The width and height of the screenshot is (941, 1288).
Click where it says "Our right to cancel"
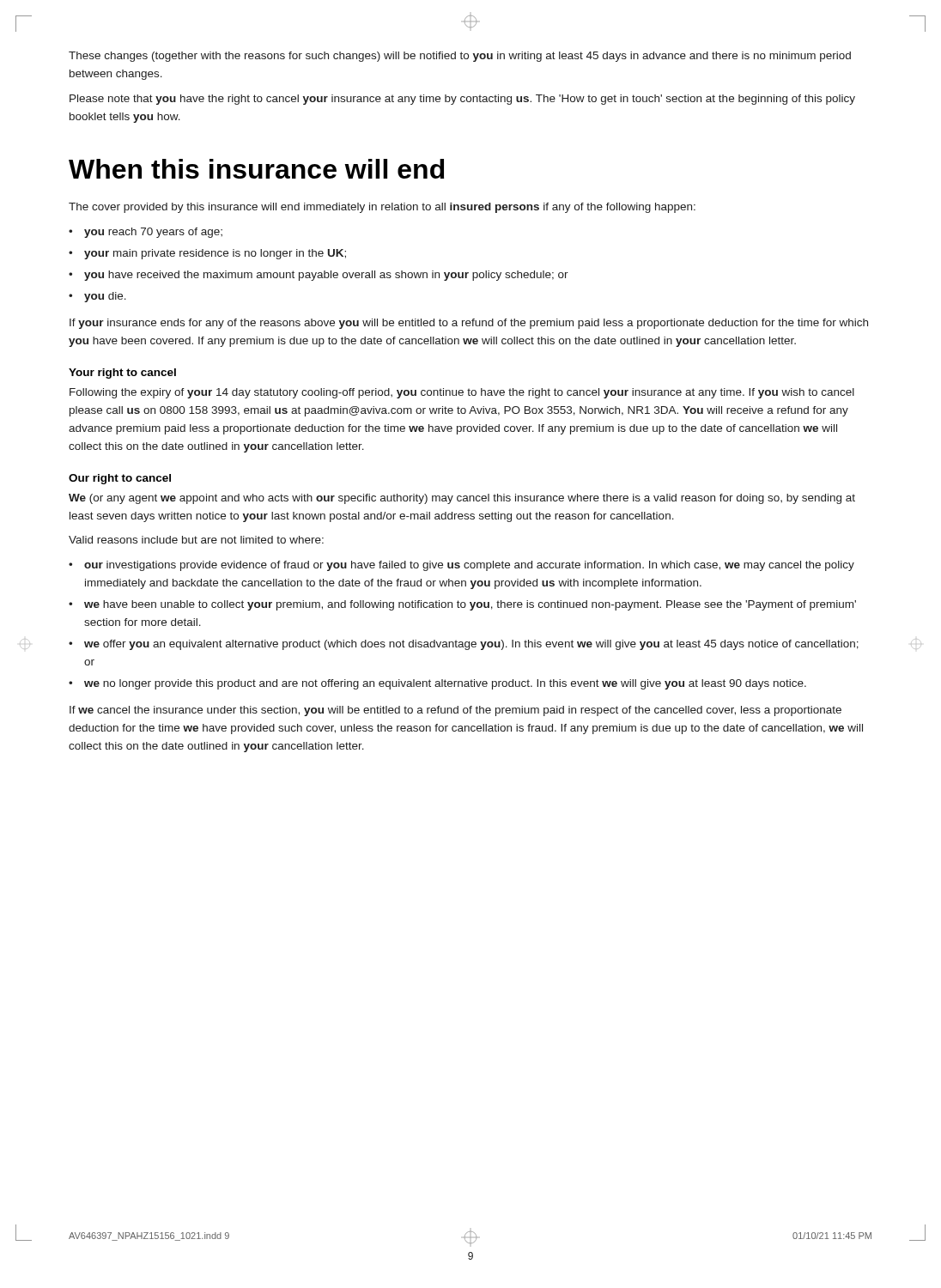tap(120, 478)
